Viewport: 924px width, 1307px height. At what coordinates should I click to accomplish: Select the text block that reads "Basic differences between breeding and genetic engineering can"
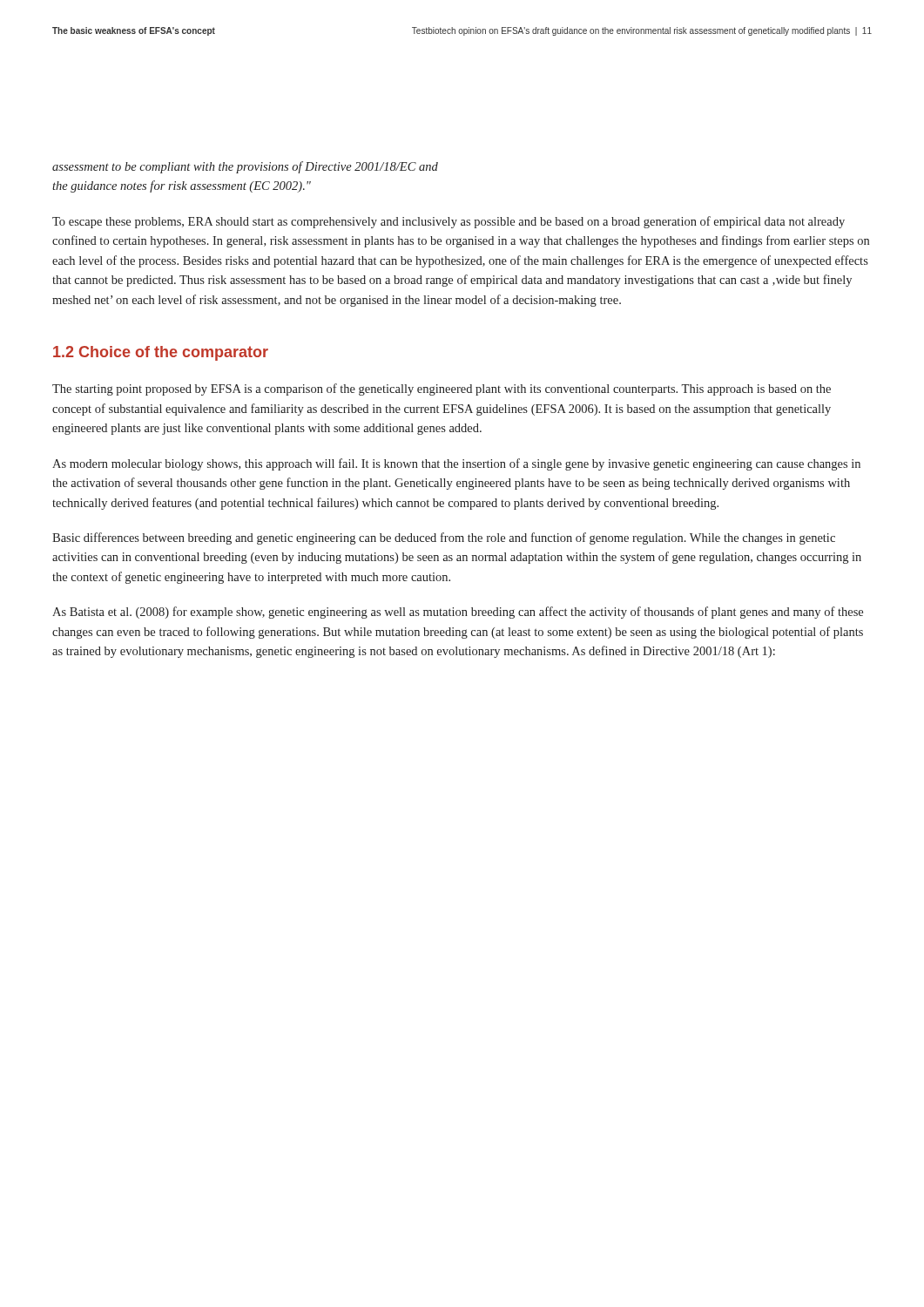point(457,557)
